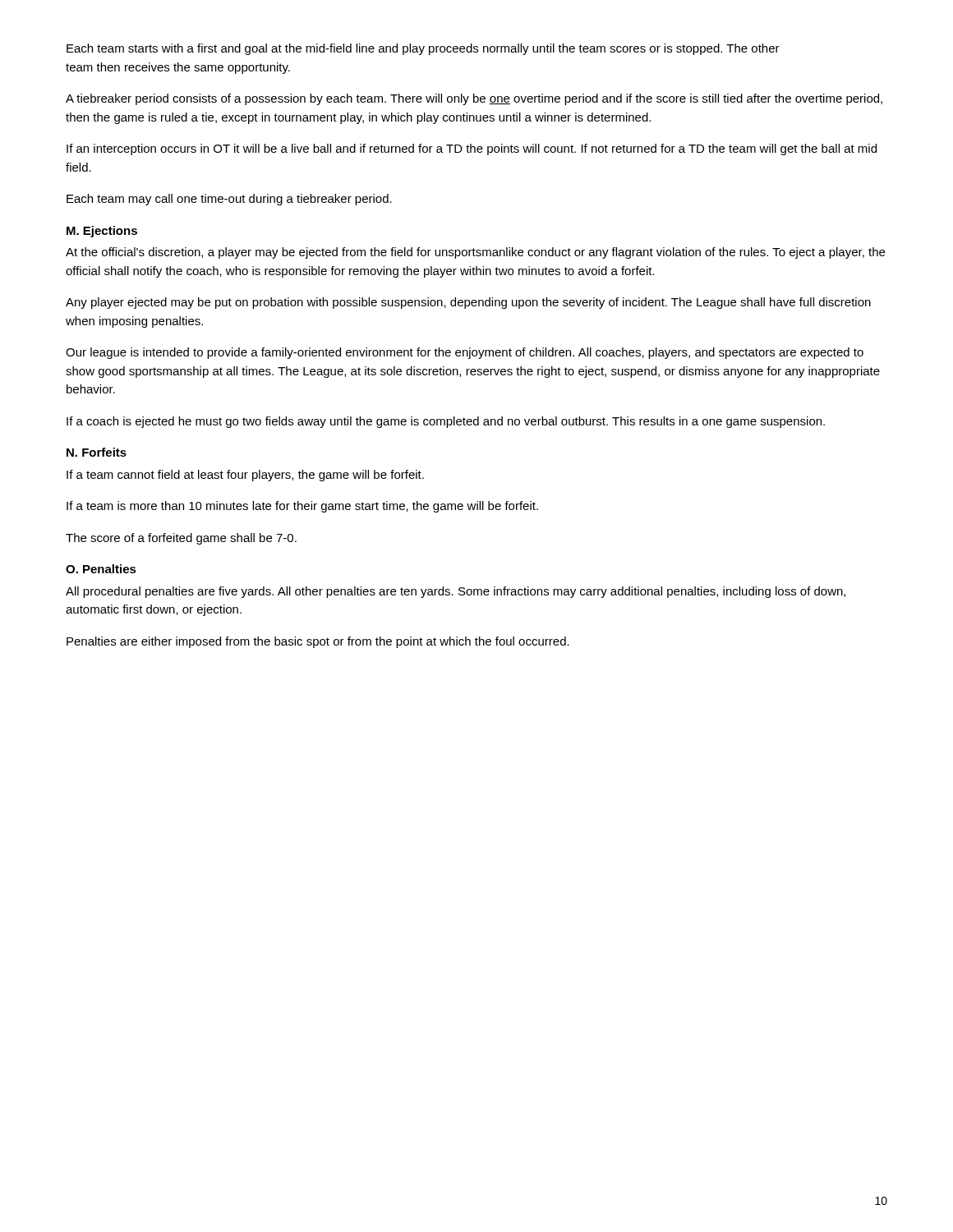
Task: Where is the passage that starts "If a team is"?
Action: (476, 506)
